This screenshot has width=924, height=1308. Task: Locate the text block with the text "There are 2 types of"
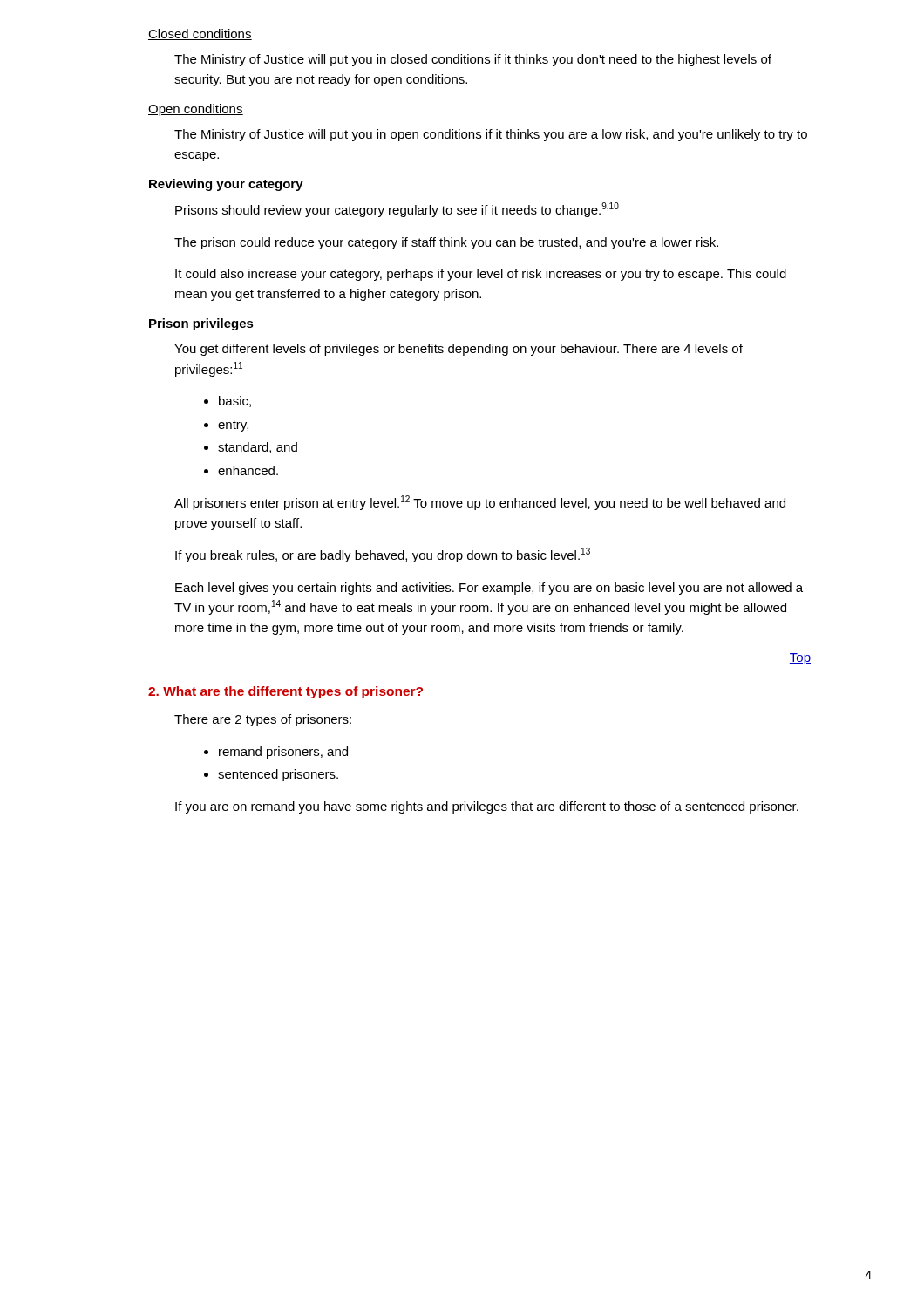click(263, 720)
